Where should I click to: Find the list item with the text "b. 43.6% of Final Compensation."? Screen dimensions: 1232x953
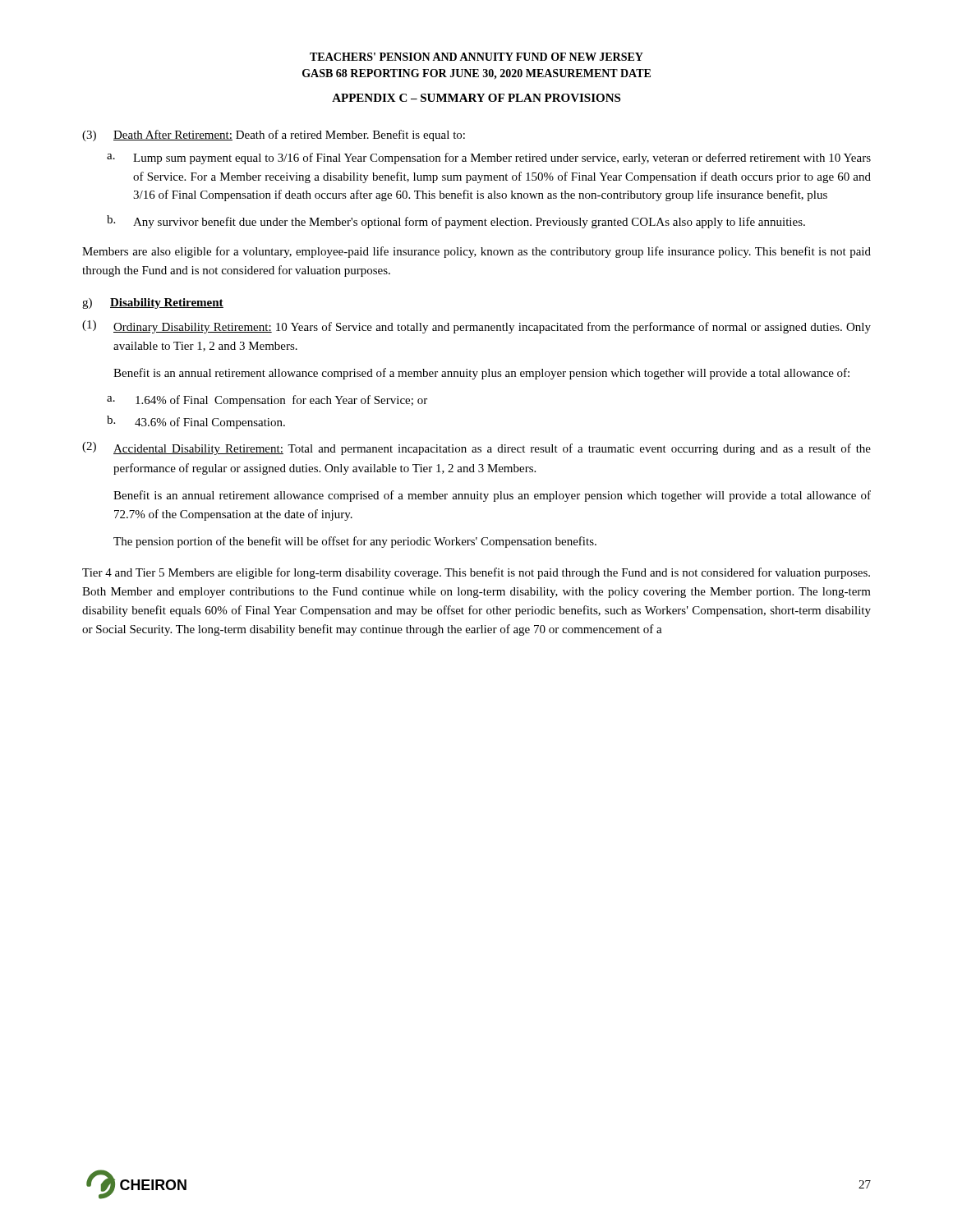196,422
